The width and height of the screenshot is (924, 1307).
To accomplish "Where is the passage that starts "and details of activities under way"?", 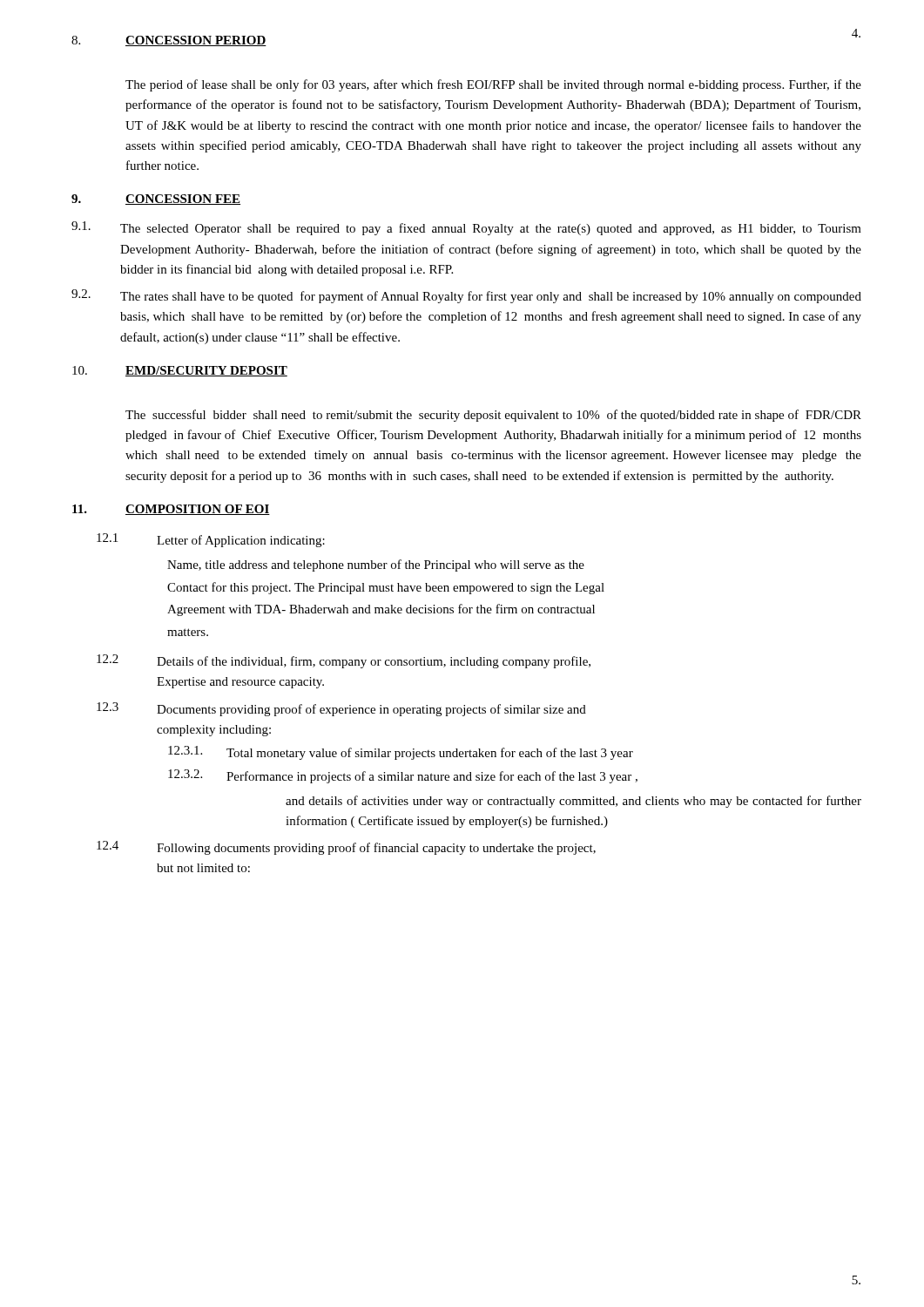I will click(573, 810).
